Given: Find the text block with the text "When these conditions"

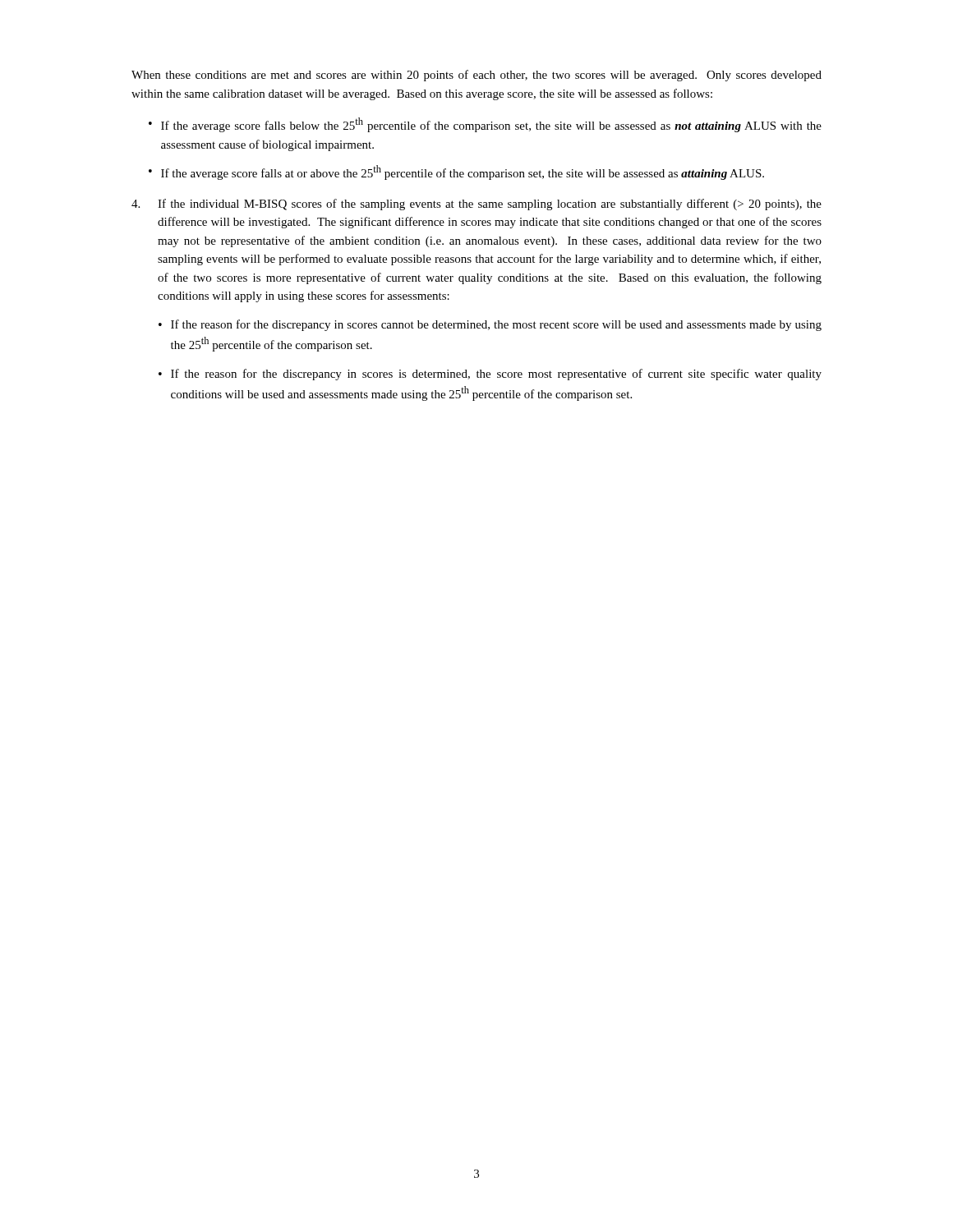Looking at the screenshot, I should click(476, 84).
